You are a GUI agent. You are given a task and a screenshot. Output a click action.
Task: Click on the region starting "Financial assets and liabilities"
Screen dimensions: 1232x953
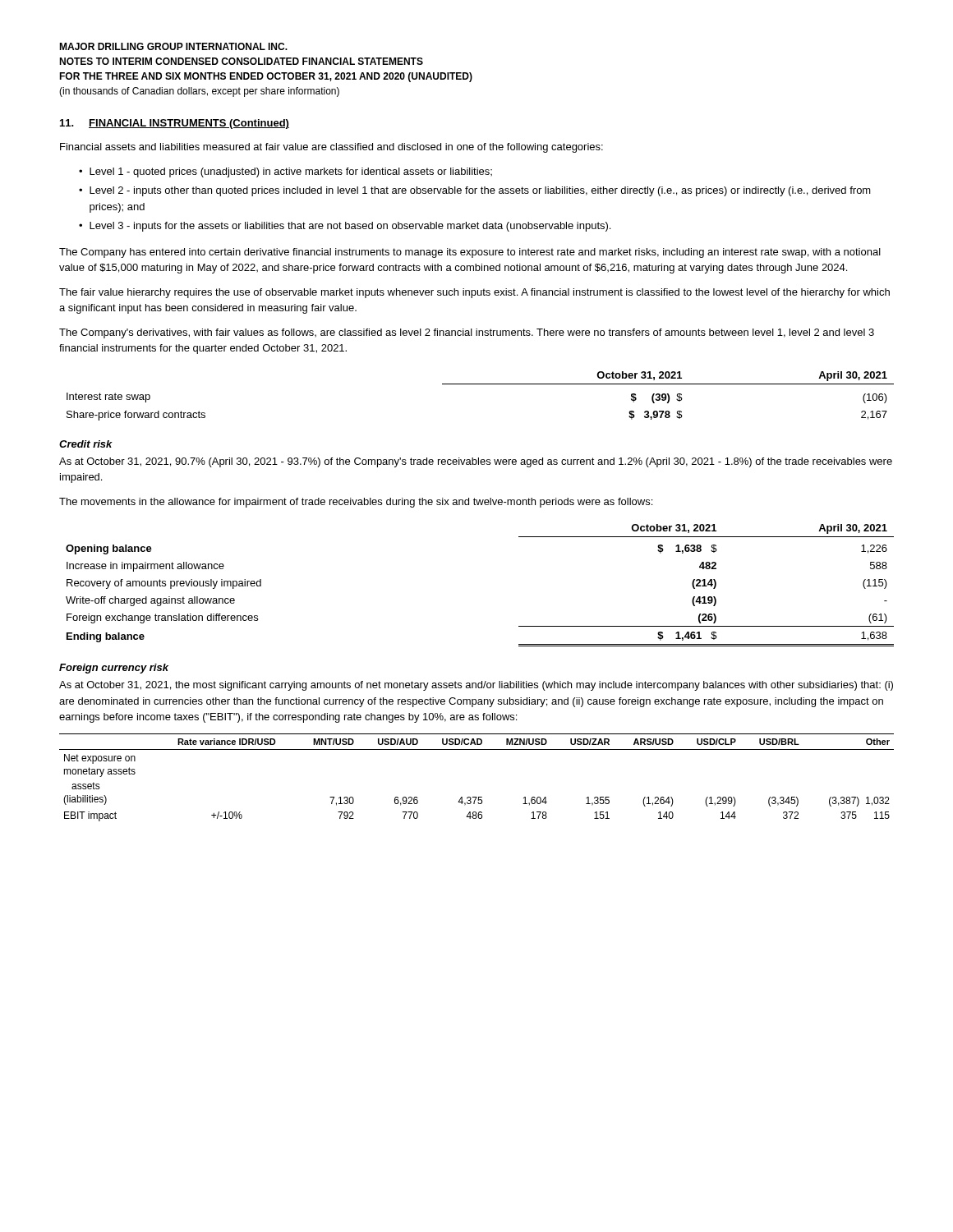pos(331,147)
